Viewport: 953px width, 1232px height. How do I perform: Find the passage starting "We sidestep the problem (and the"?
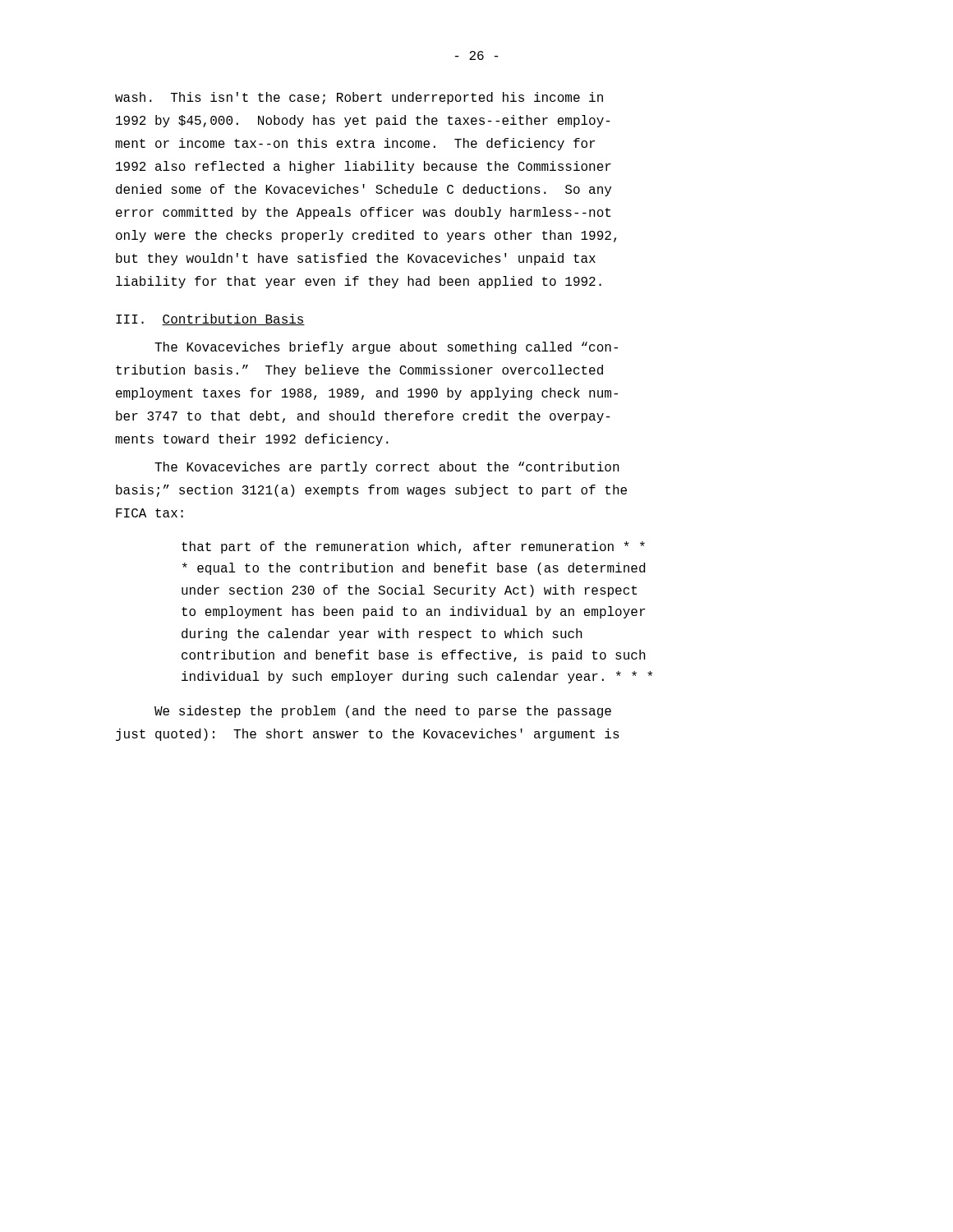point(476,723)
